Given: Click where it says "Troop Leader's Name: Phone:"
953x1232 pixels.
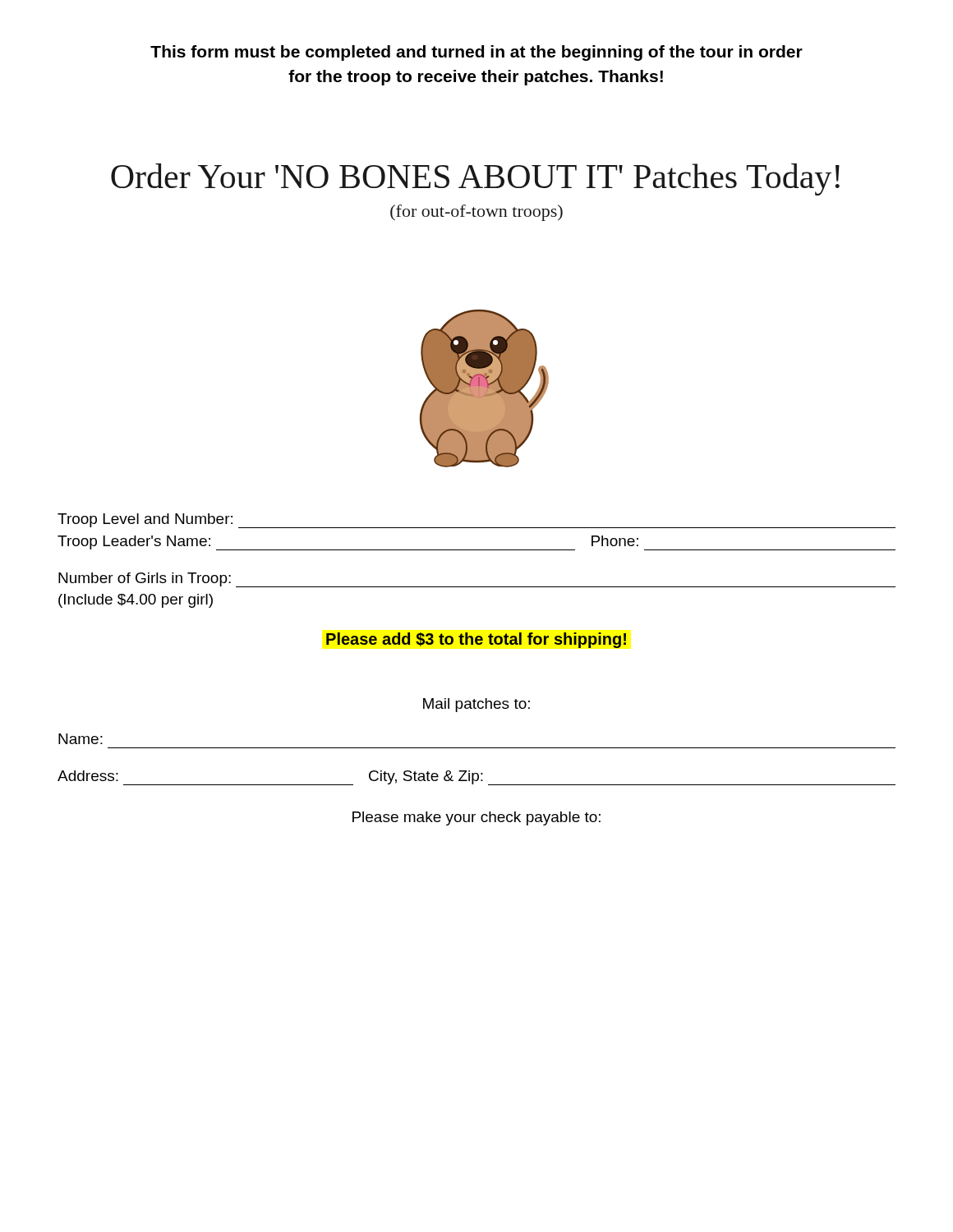Looking at the screenshot, I should [x=476, y=541].
